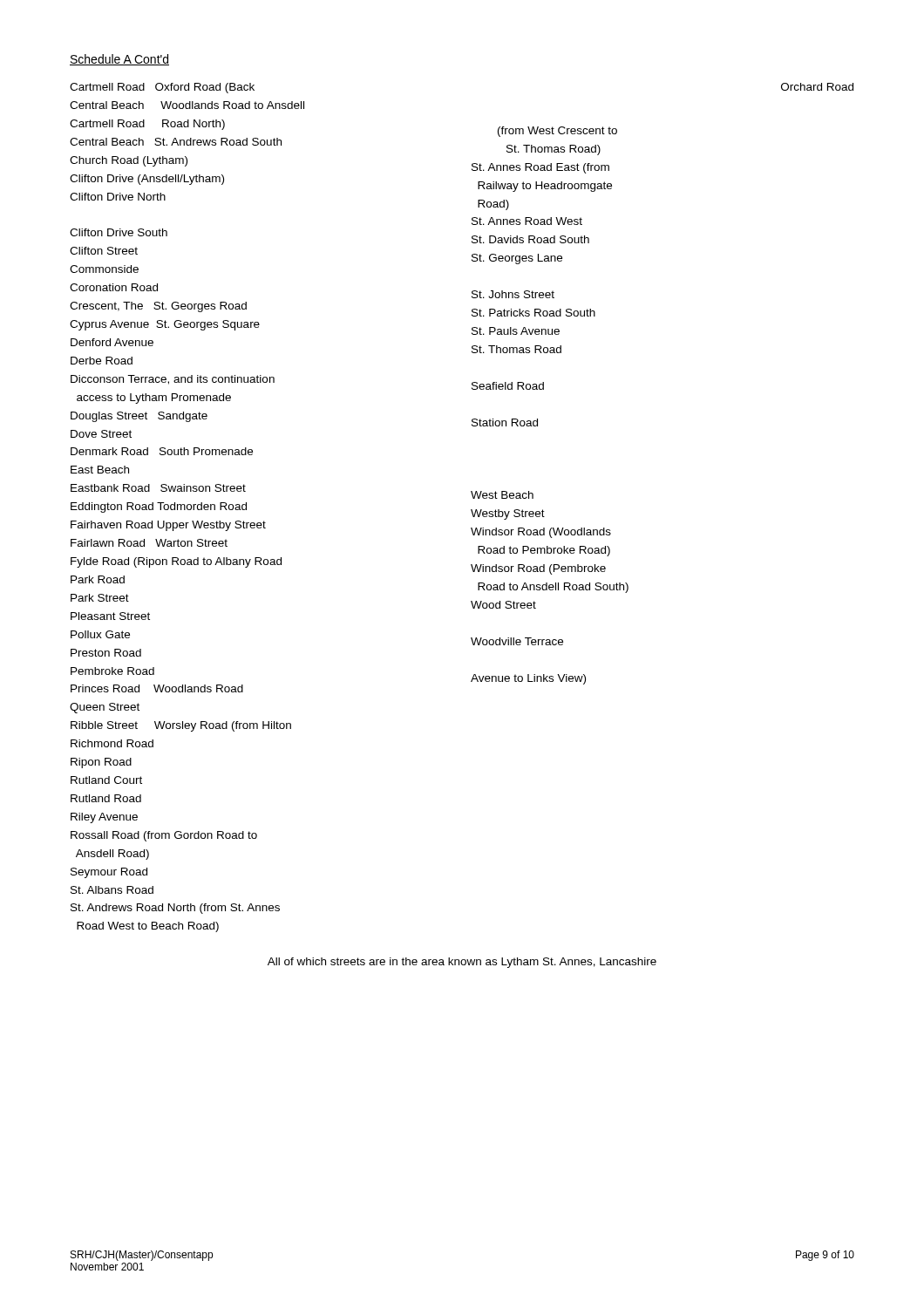Find the text block that reads "Cartmell Road Oxford Road (Back Central"
The height and width of the screenshot is (1308, 924).
[162, 88]
